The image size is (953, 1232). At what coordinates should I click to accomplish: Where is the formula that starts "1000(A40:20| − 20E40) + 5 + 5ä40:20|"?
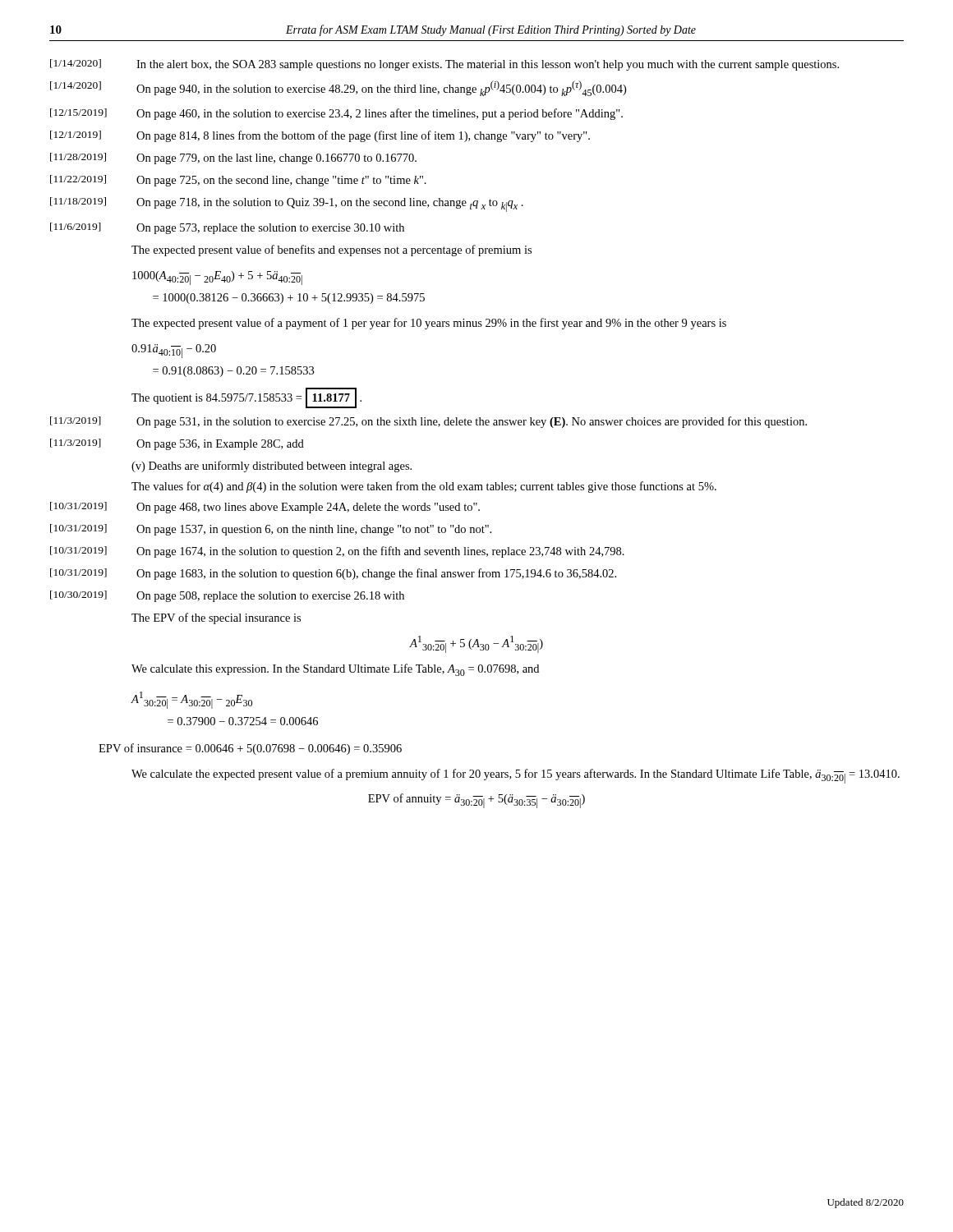coord(278,286)
